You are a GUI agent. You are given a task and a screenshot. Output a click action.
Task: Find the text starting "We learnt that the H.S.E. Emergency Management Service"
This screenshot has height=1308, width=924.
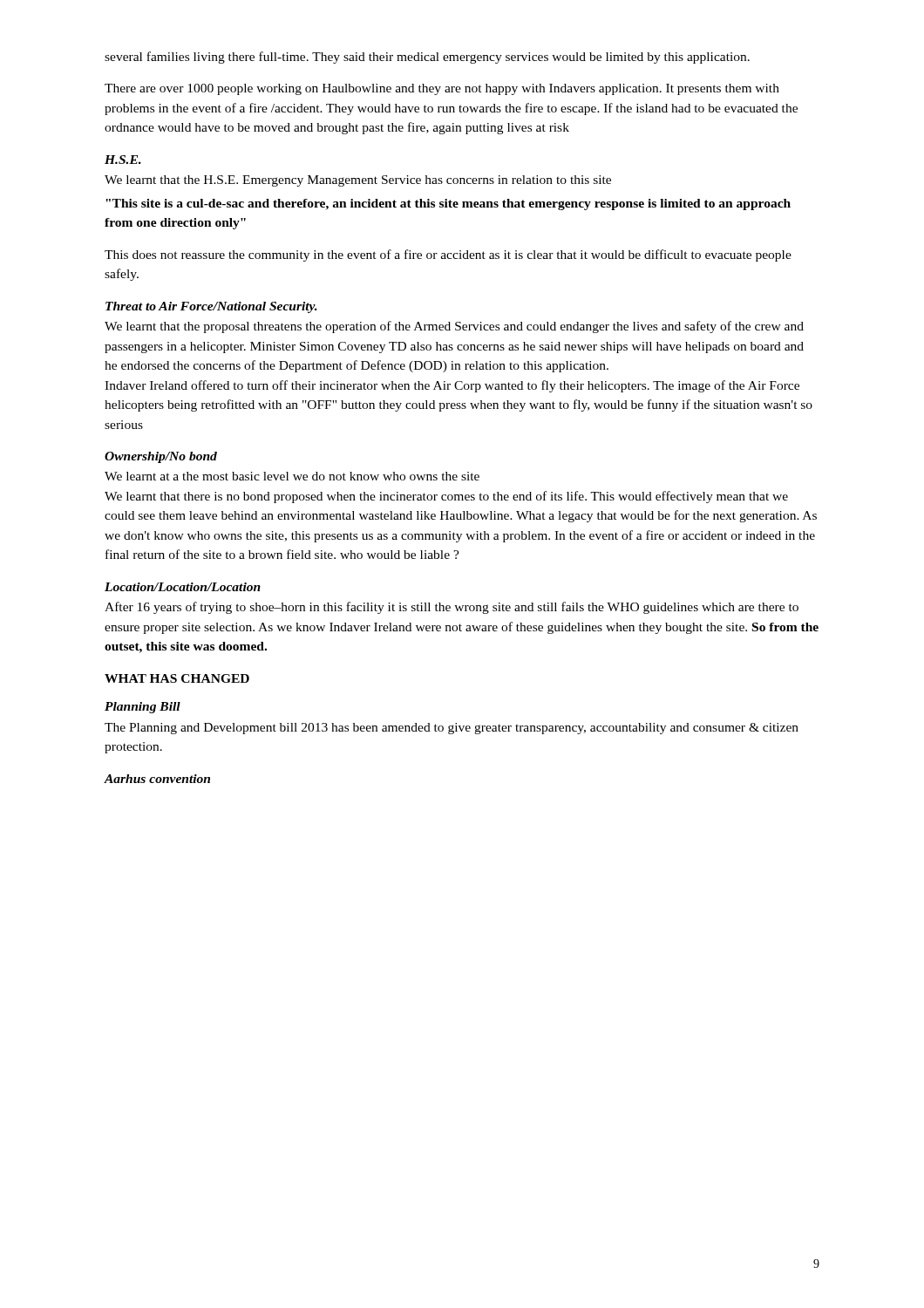[x=462, y=180]
